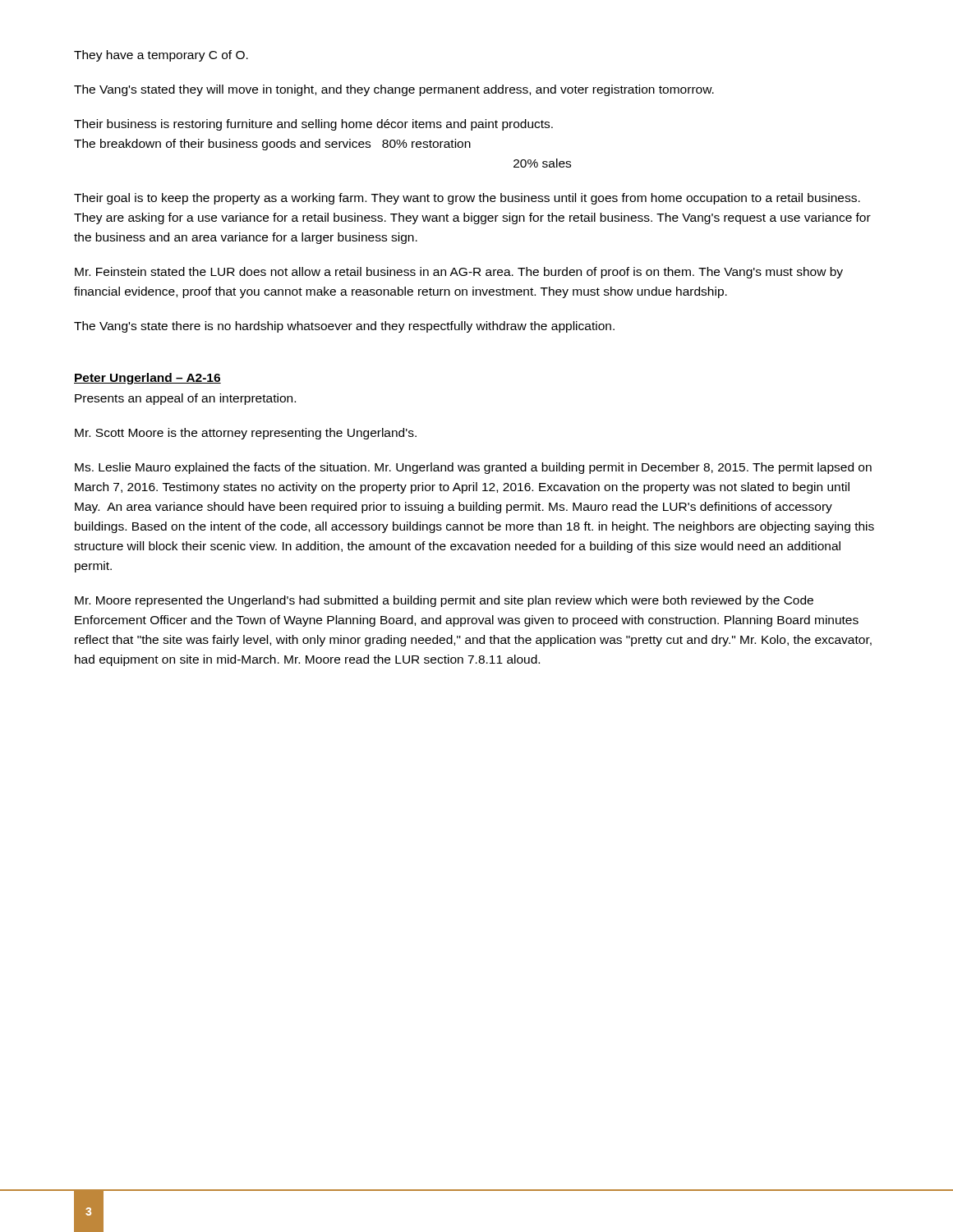Navigate to the passage starting "Their goal is to keep"
The height and width of the screenshot is (1232, 953).
click(x=472, y=217)
